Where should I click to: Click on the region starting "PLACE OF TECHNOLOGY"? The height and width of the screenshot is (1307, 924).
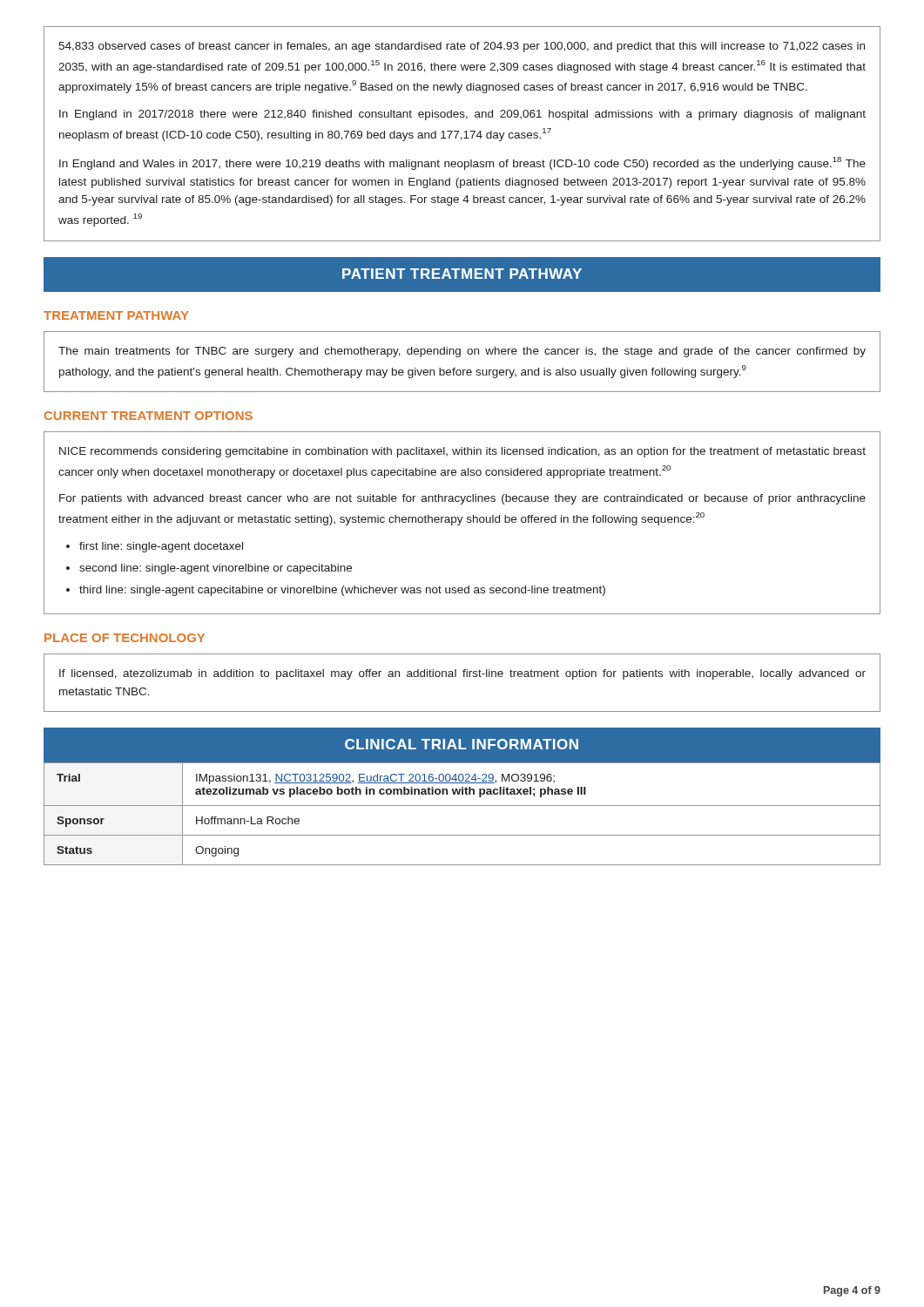click(x=124, y=637)
